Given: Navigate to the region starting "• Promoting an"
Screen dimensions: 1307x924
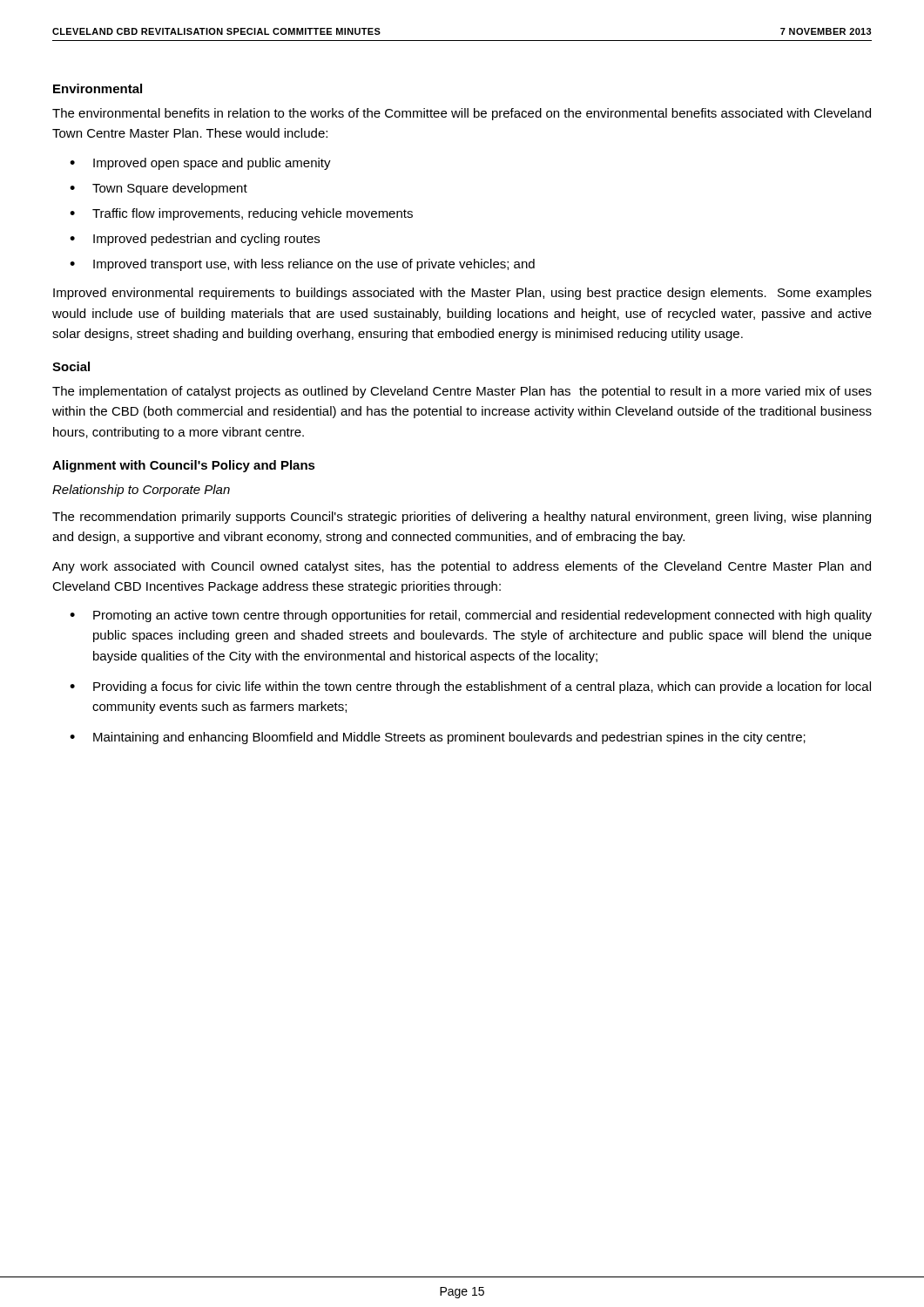Looking at the screenshot, I should tap(471, 635).
